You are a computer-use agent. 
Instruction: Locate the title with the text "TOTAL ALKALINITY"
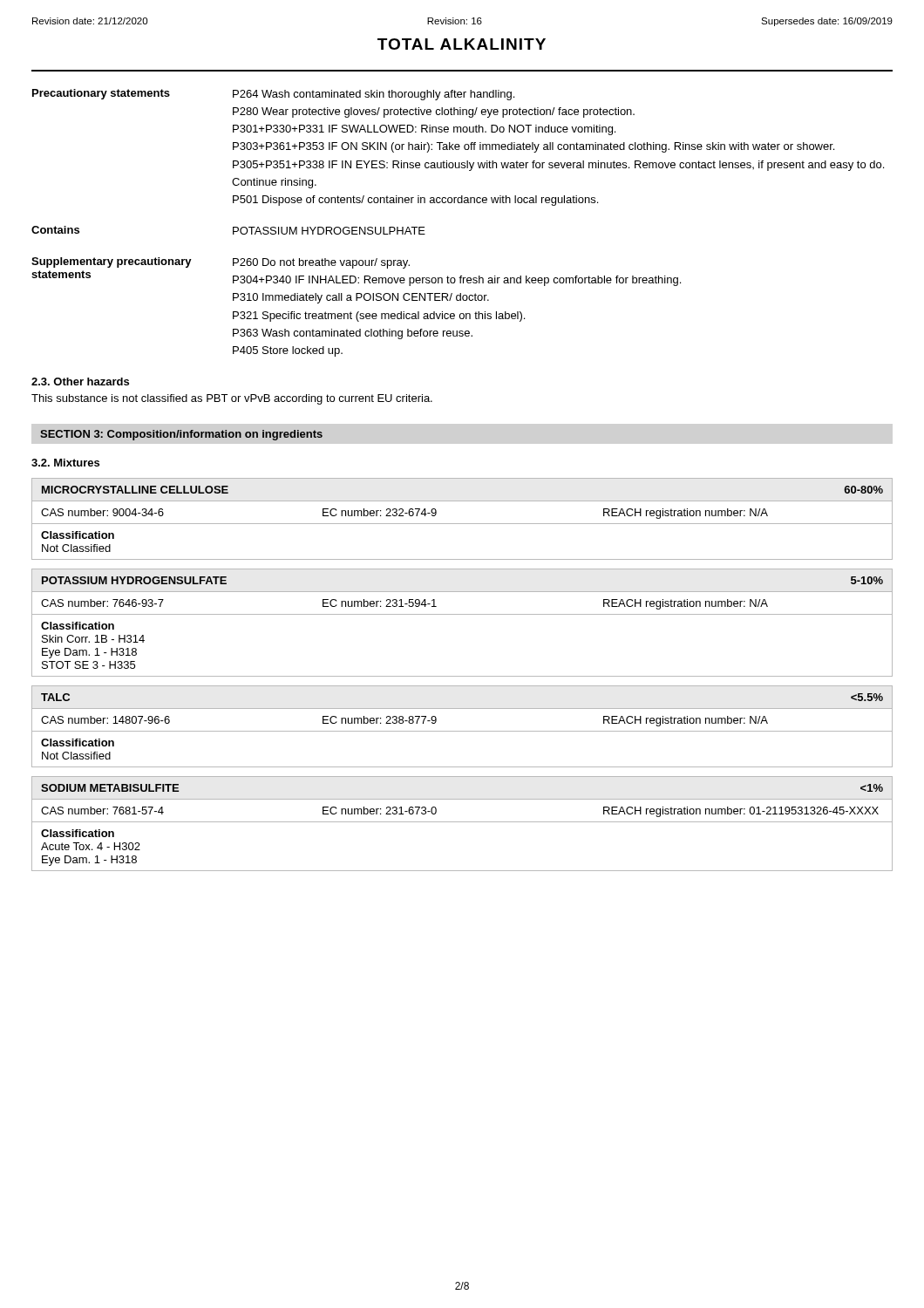pyautogui.click(x=462, y=44)
